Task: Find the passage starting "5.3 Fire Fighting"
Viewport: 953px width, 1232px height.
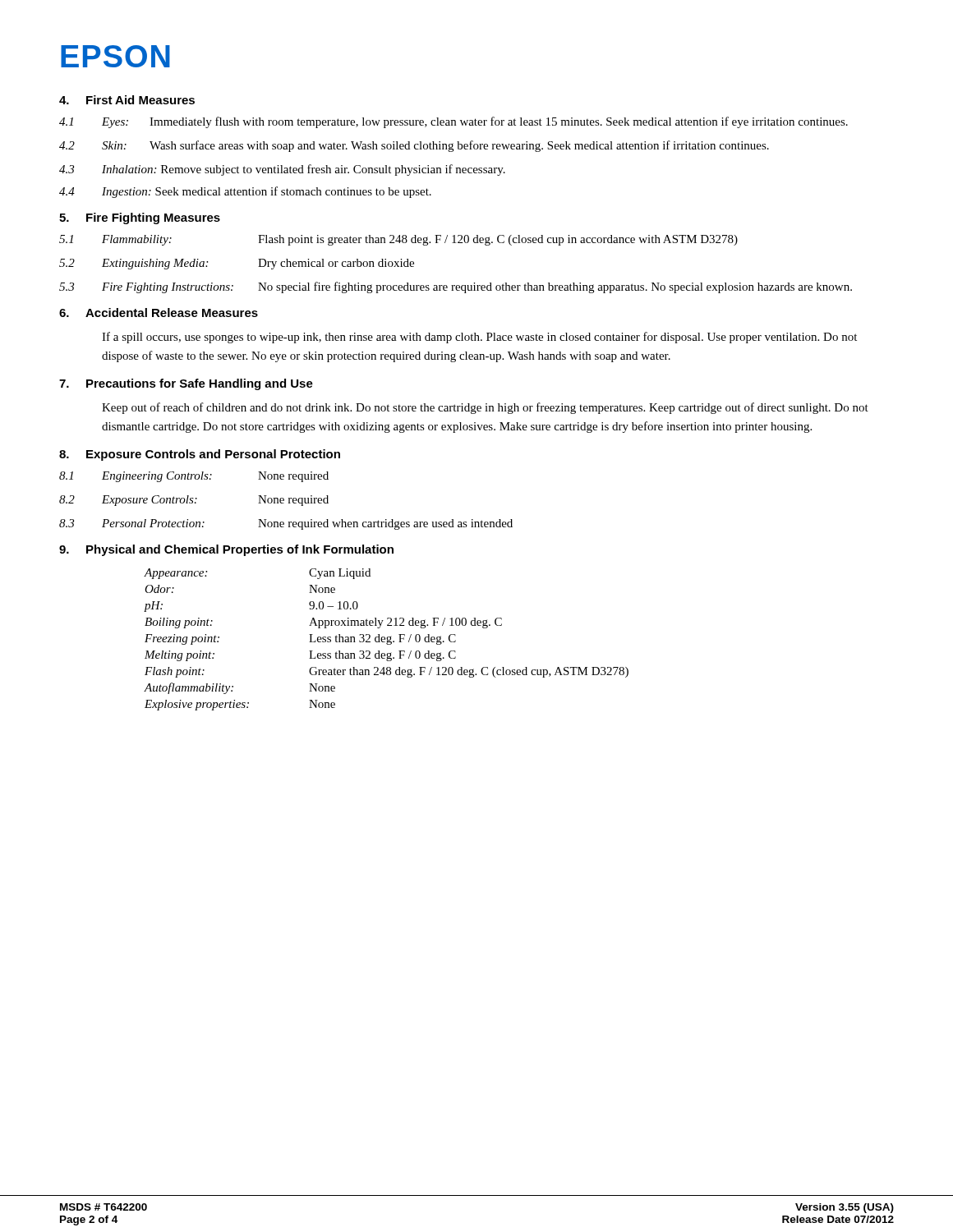Action: pyautogui.click(x=476, y=287)
